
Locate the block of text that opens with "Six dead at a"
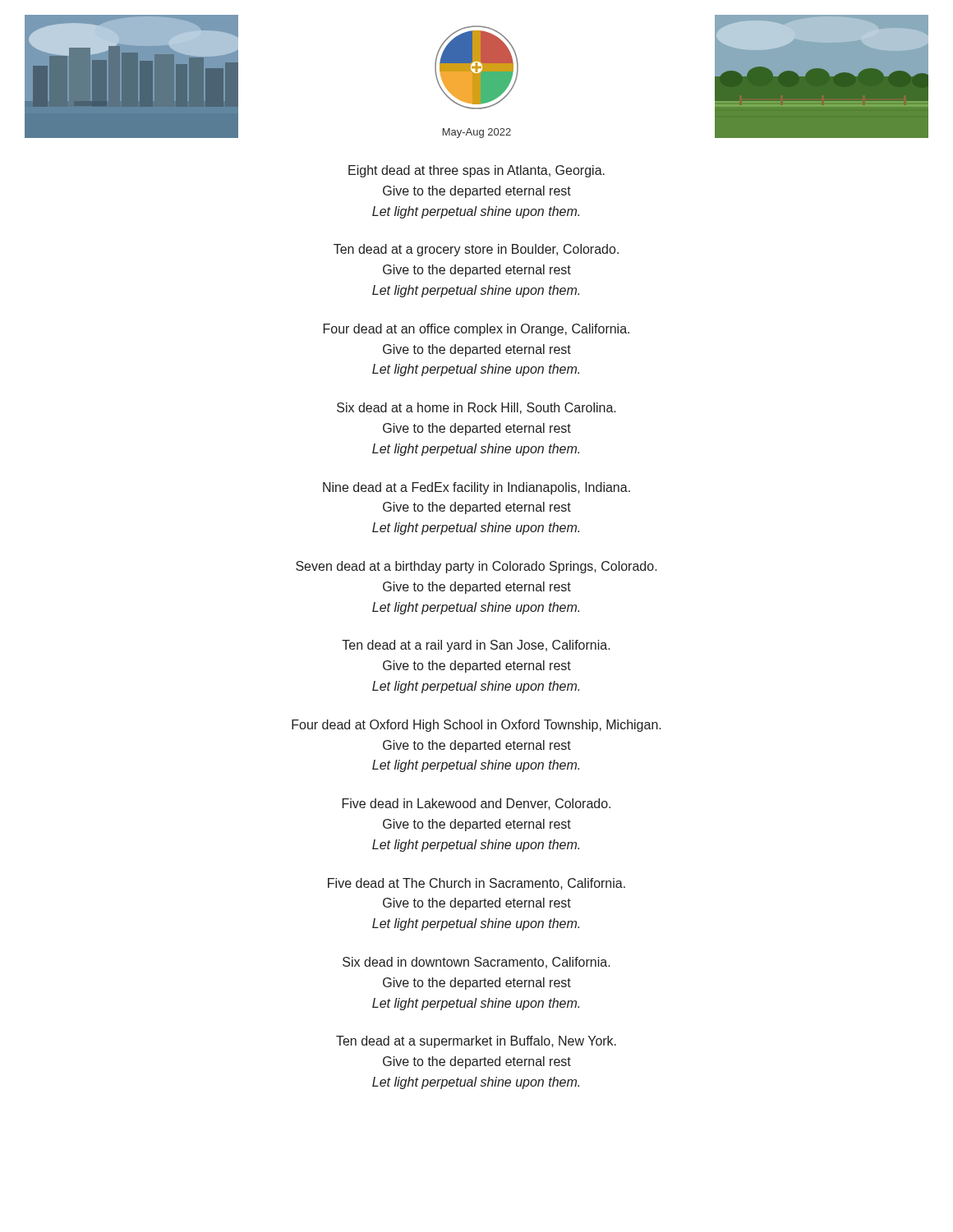(x=476, y=429)
